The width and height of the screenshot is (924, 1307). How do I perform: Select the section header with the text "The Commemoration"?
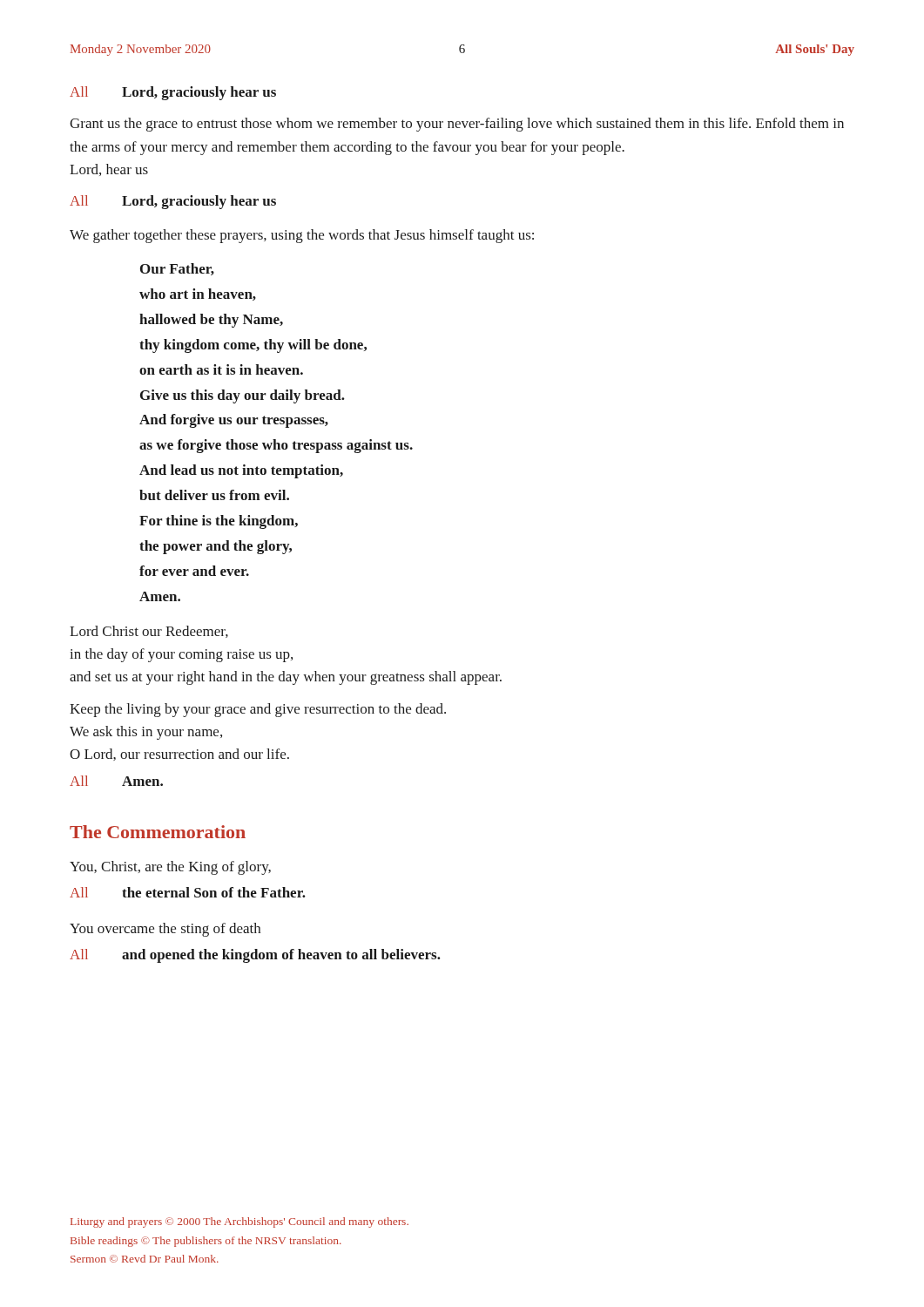click(x=158, y=832)
